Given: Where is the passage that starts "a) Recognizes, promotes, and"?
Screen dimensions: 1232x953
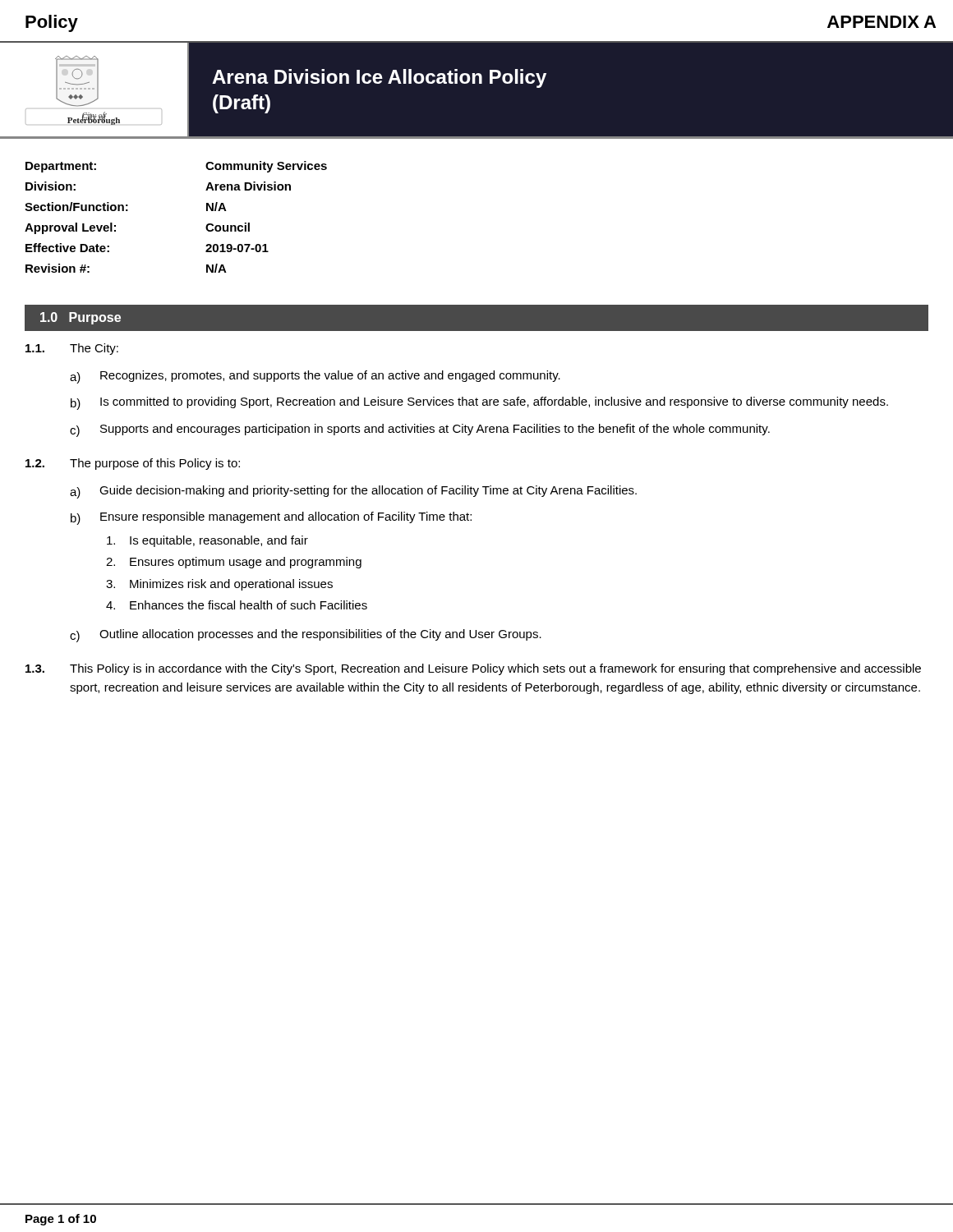Looking at the screenshot, I should click(x=499, y=376).
